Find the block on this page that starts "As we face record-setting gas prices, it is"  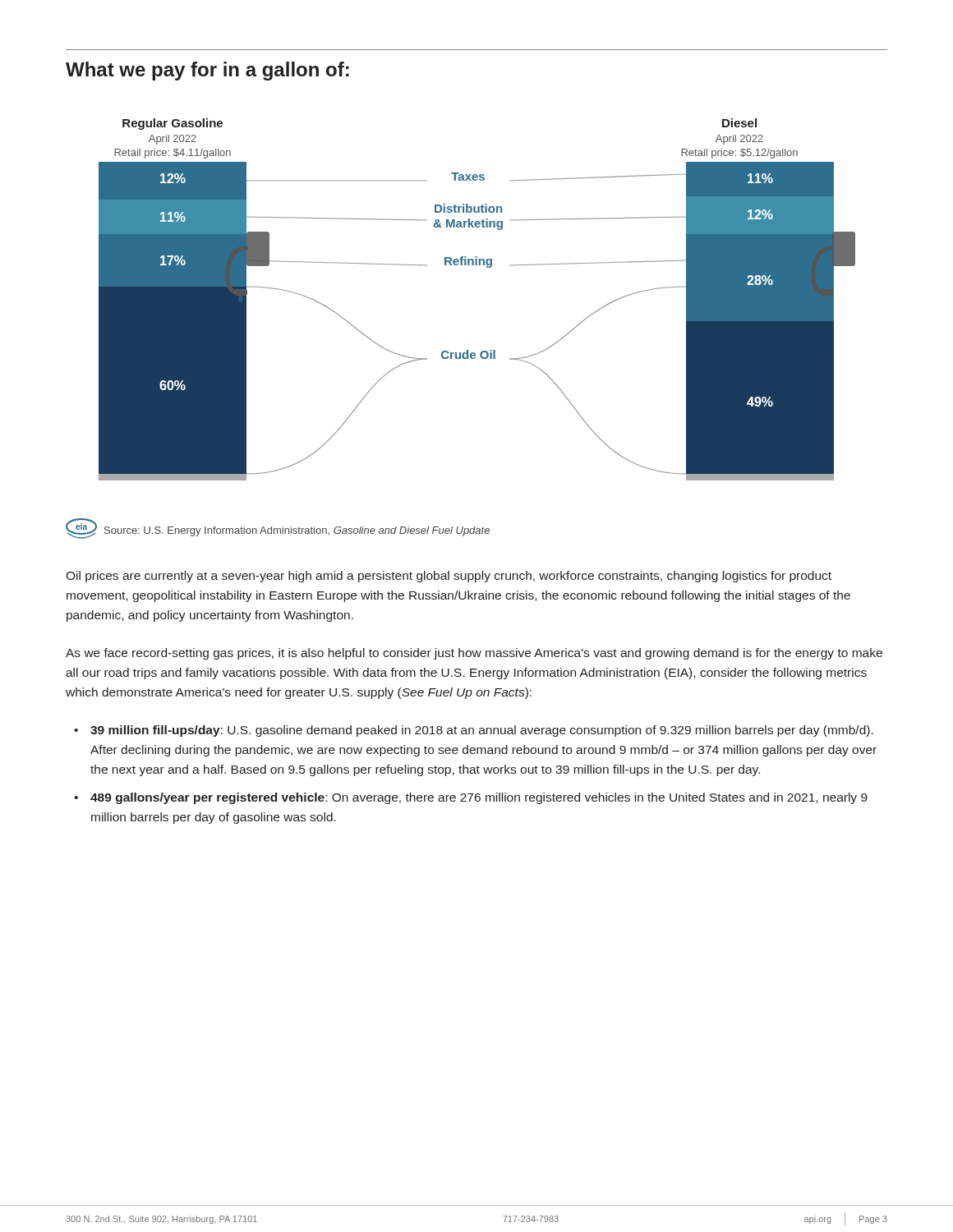[474, 672]
